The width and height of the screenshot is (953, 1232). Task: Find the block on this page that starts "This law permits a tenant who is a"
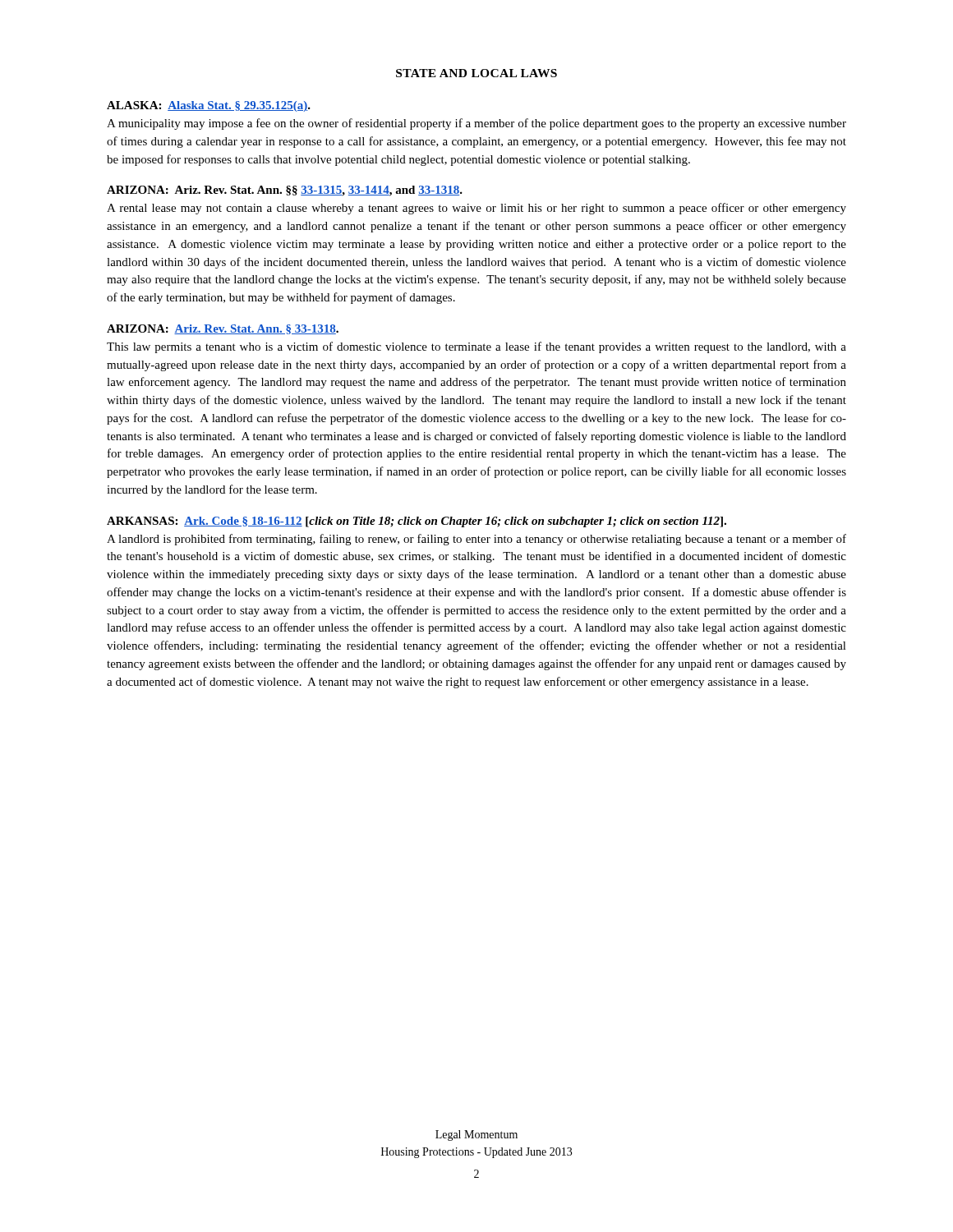click(476, 418)
